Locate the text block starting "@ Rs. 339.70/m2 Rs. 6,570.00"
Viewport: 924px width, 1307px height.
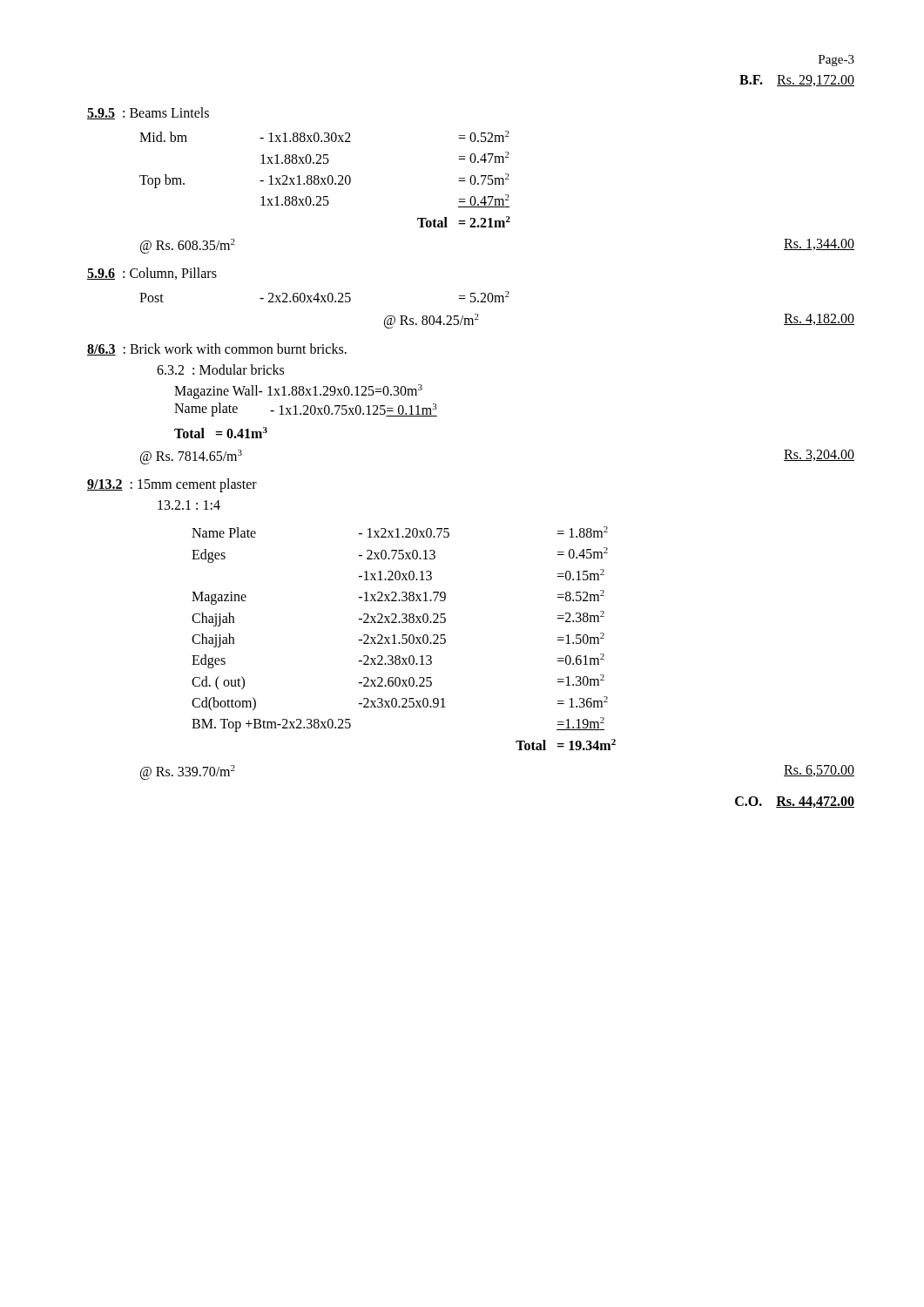(x=188, y=772)
